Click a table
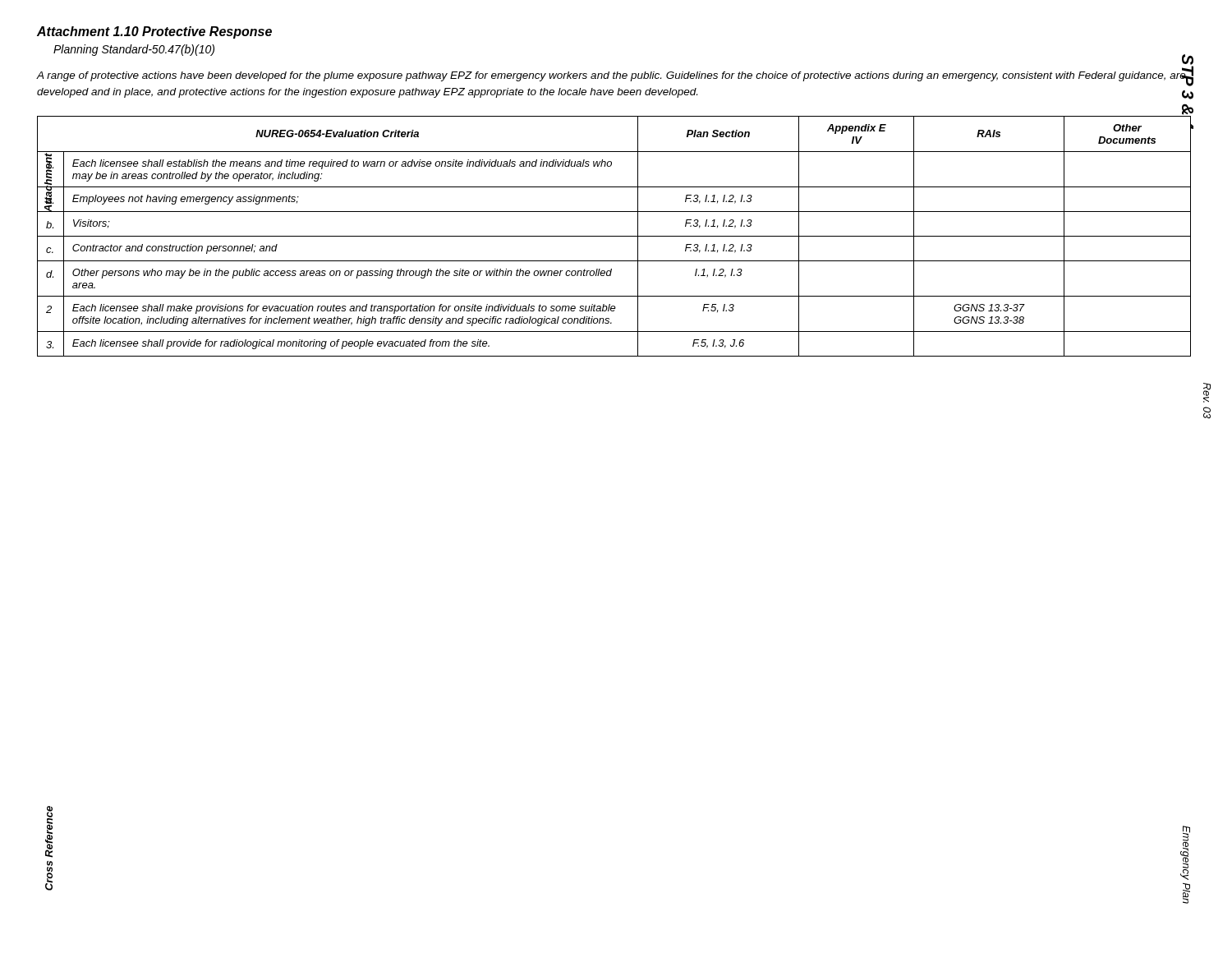Image resolution: width=1232 pixels, height=953 pixels. [614, 236]
